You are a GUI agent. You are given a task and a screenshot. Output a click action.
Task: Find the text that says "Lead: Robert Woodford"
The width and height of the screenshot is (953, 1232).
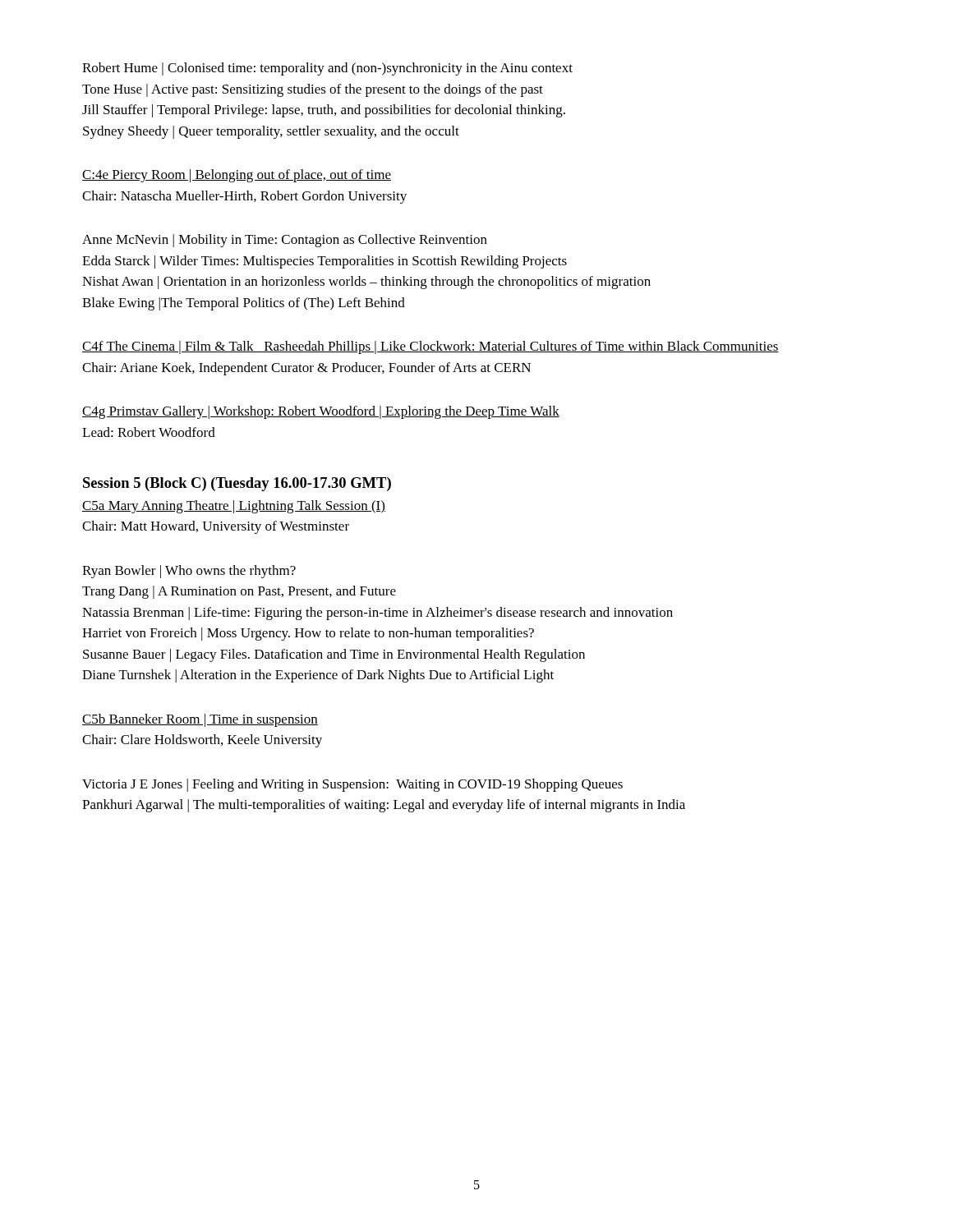pos(149,432)
